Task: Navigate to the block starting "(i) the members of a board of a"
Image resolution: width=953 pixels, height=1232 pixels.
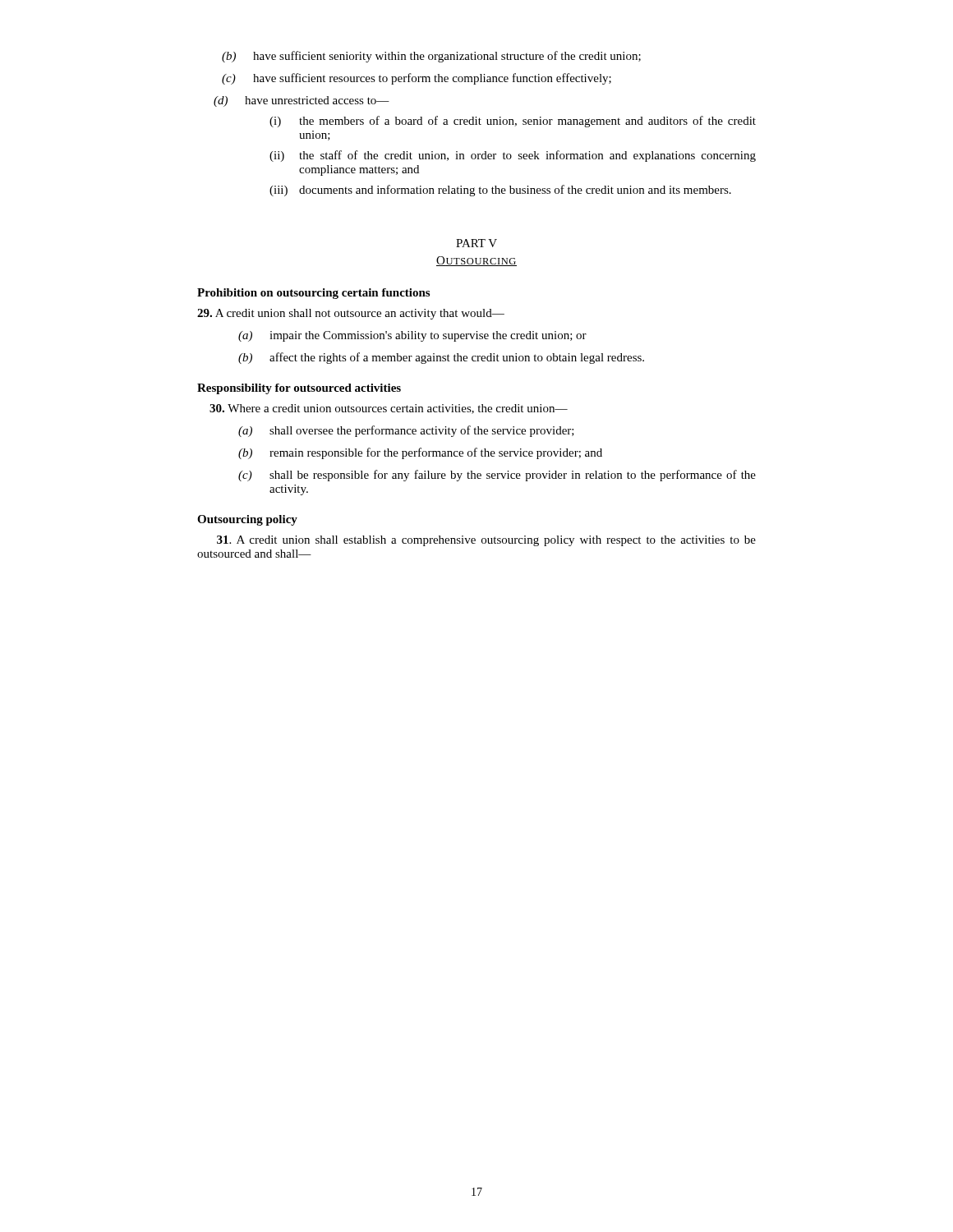Action: pos(513,128)
